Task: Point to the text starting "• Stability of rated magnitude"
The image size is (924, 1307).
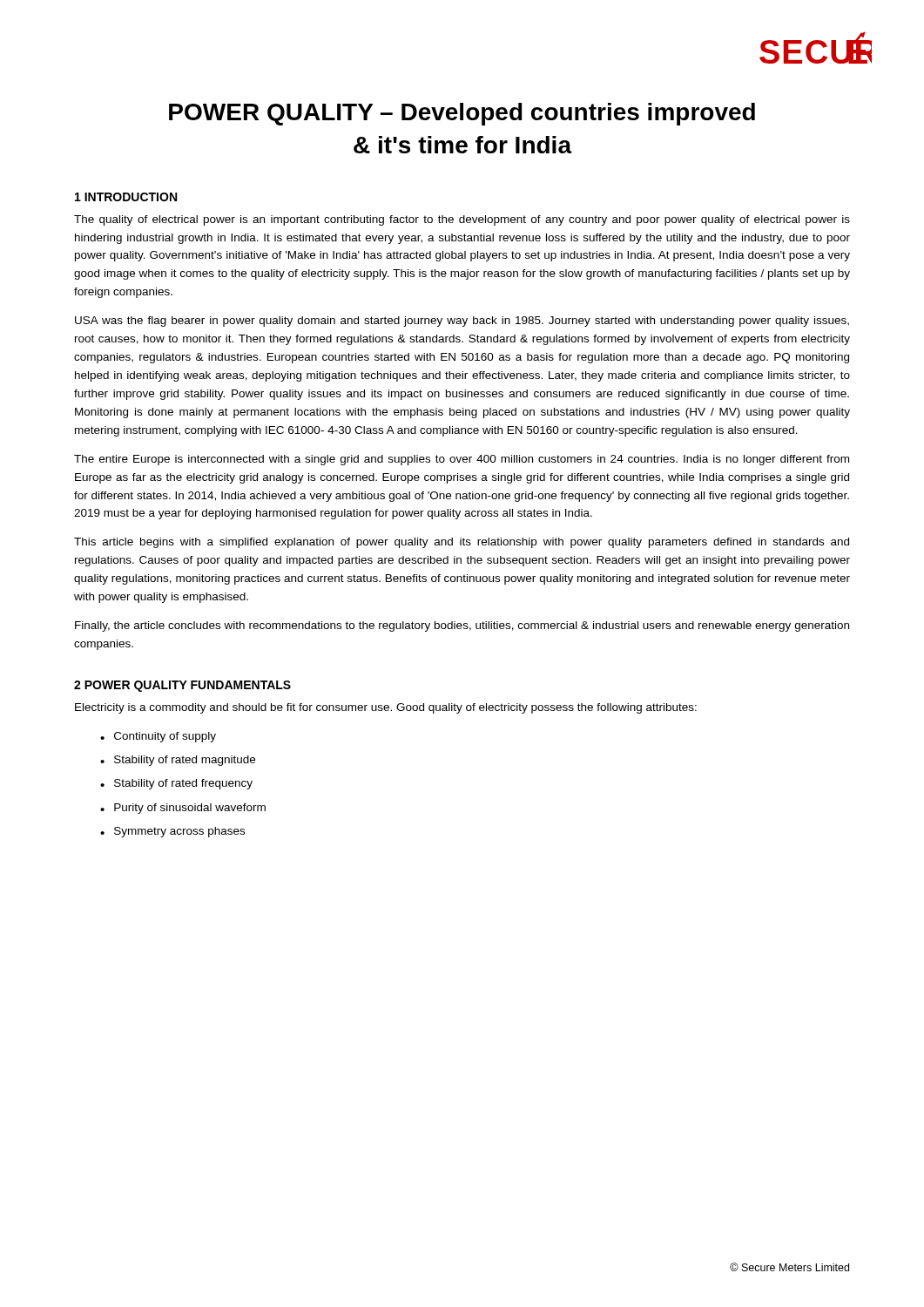Action: click(178, 761)
